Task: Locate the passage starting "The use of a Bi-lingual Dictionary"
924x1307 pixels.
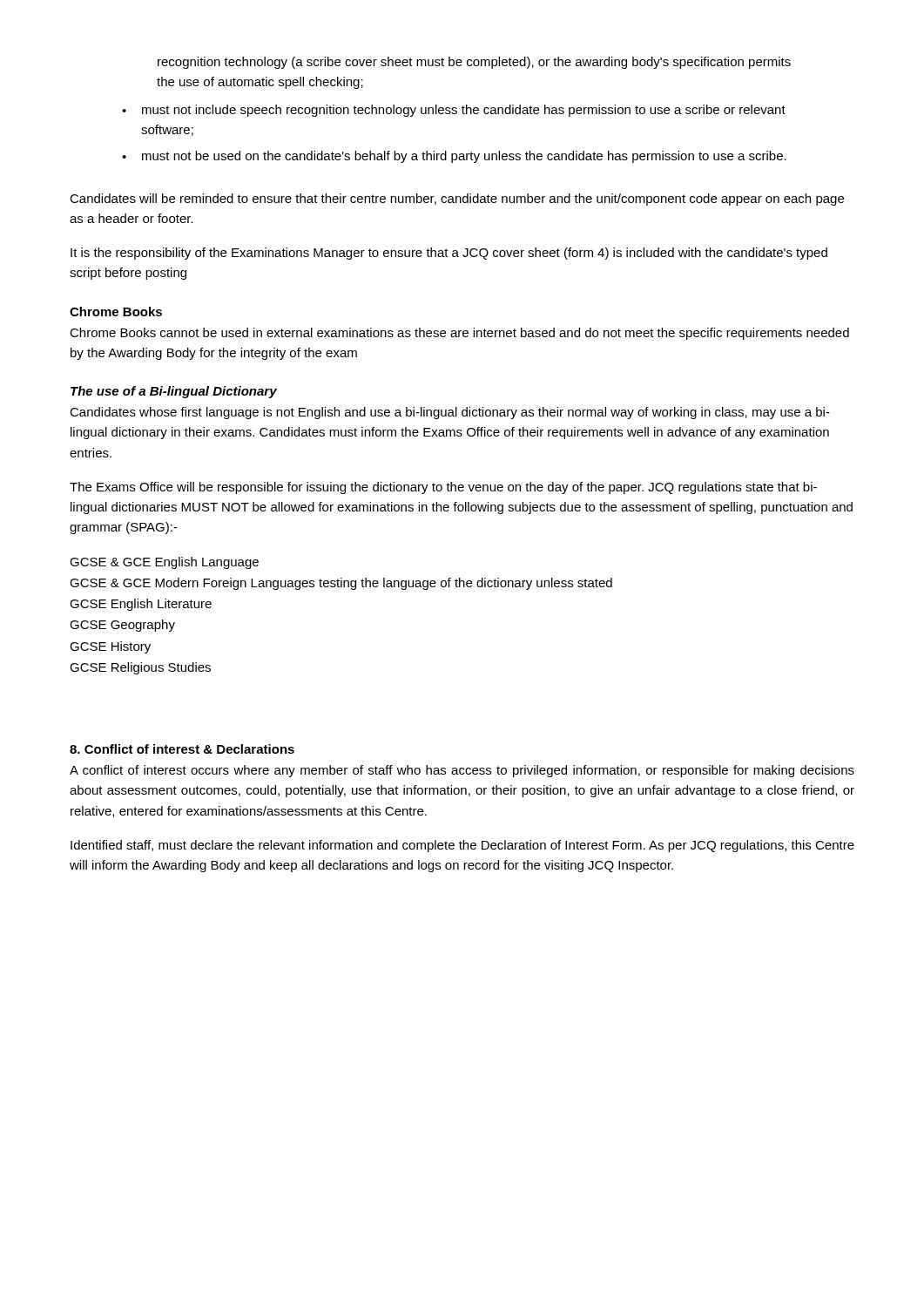Action: 173,391
